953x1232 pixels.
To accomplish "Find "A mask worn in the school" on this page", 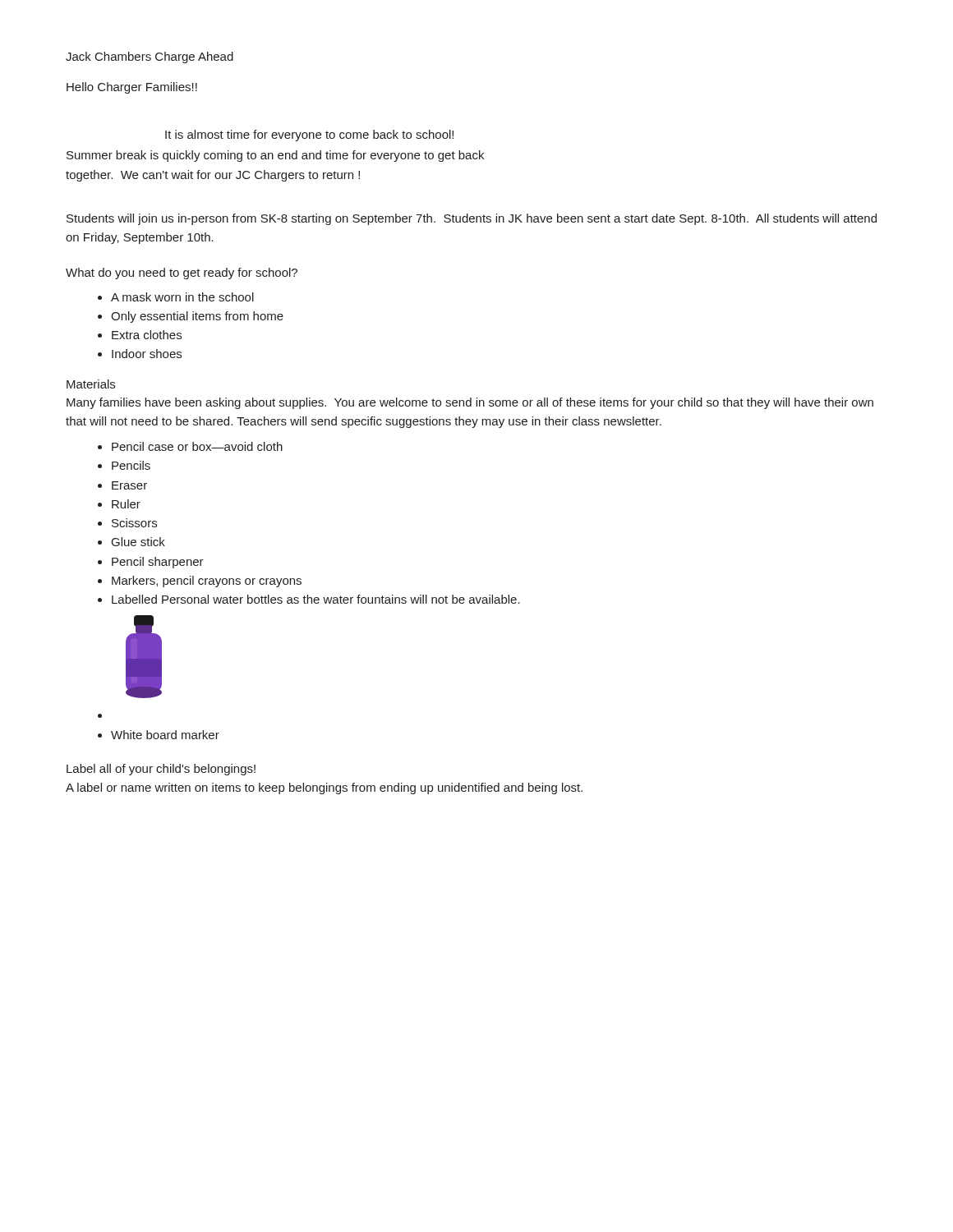I will point(182,296).
